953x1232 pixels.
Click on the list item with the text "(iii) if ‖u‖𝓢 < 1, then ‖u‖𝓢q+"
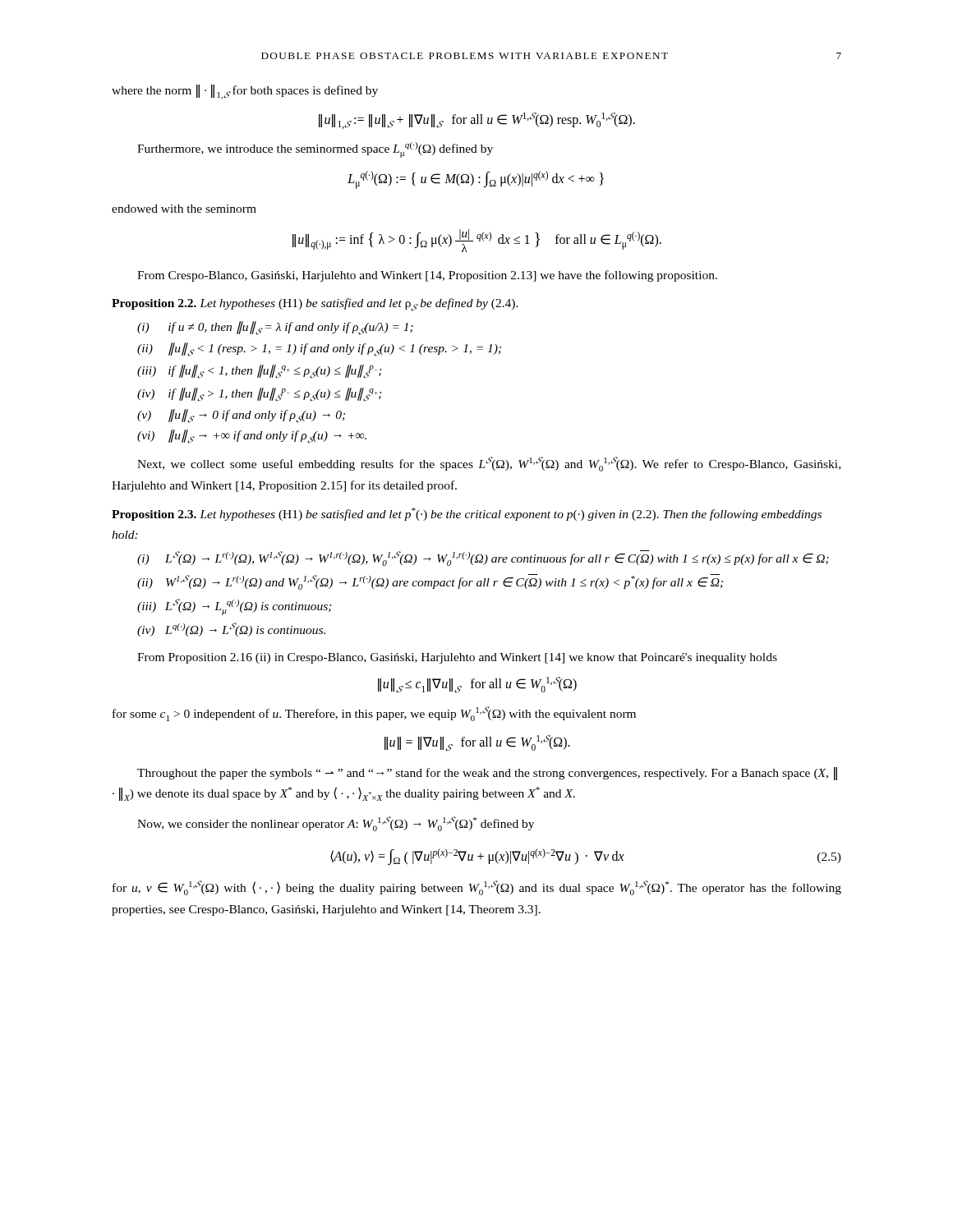pos(260,372)
